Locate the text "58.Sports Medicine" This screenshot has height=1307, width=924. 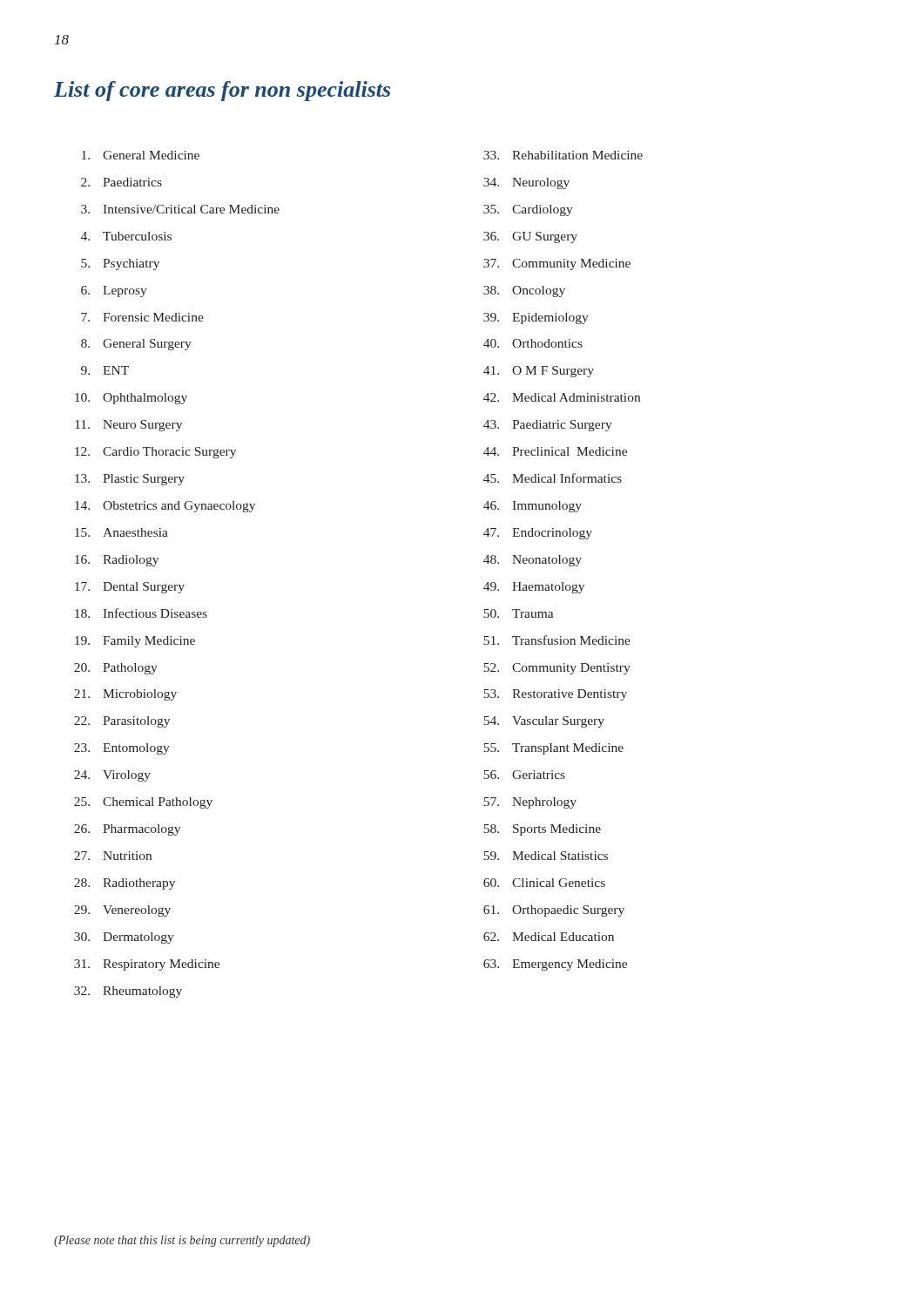(x=532, y=829)
